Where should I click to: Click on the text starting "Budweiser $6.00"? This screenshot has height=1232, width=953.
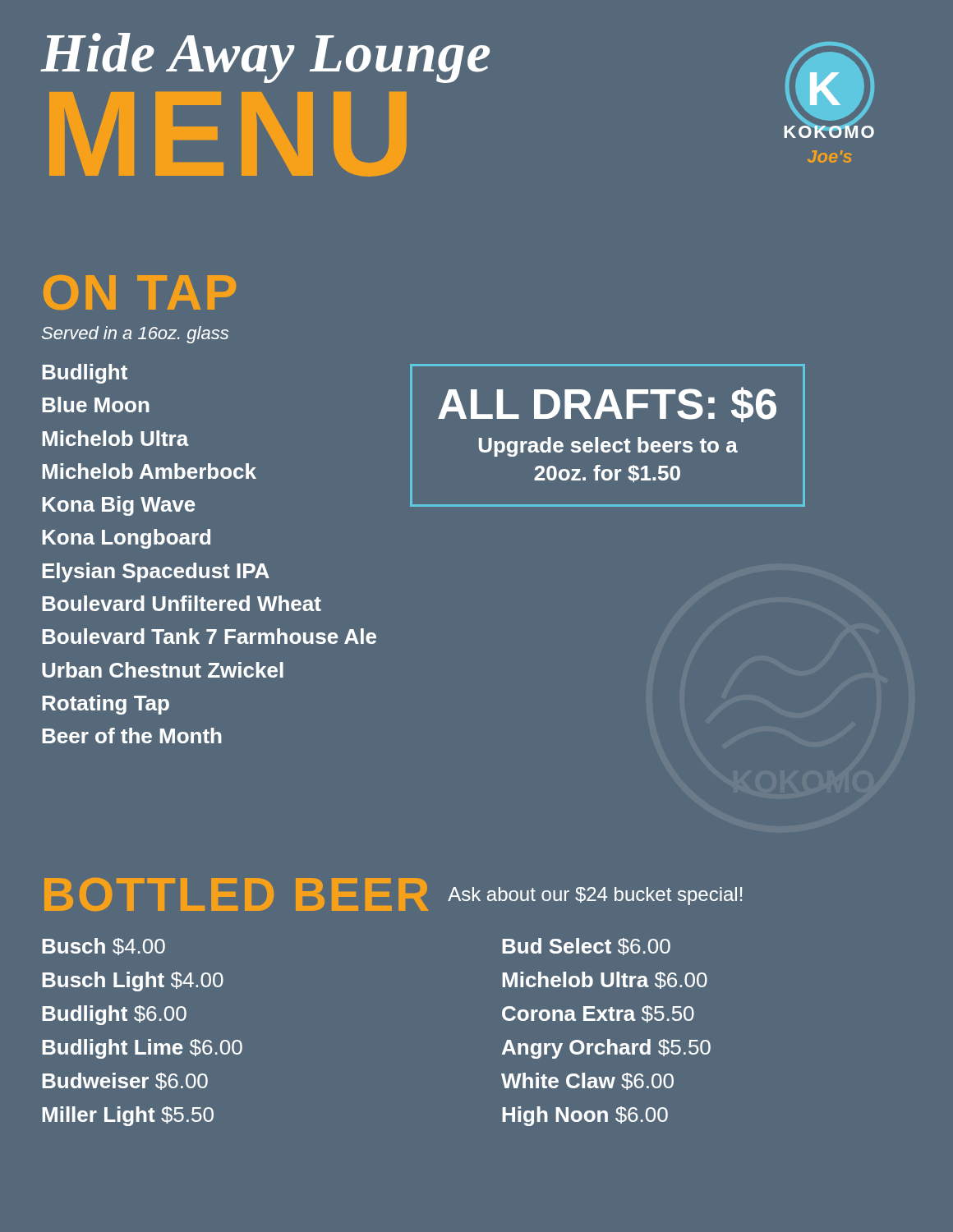click(125, 1081)
